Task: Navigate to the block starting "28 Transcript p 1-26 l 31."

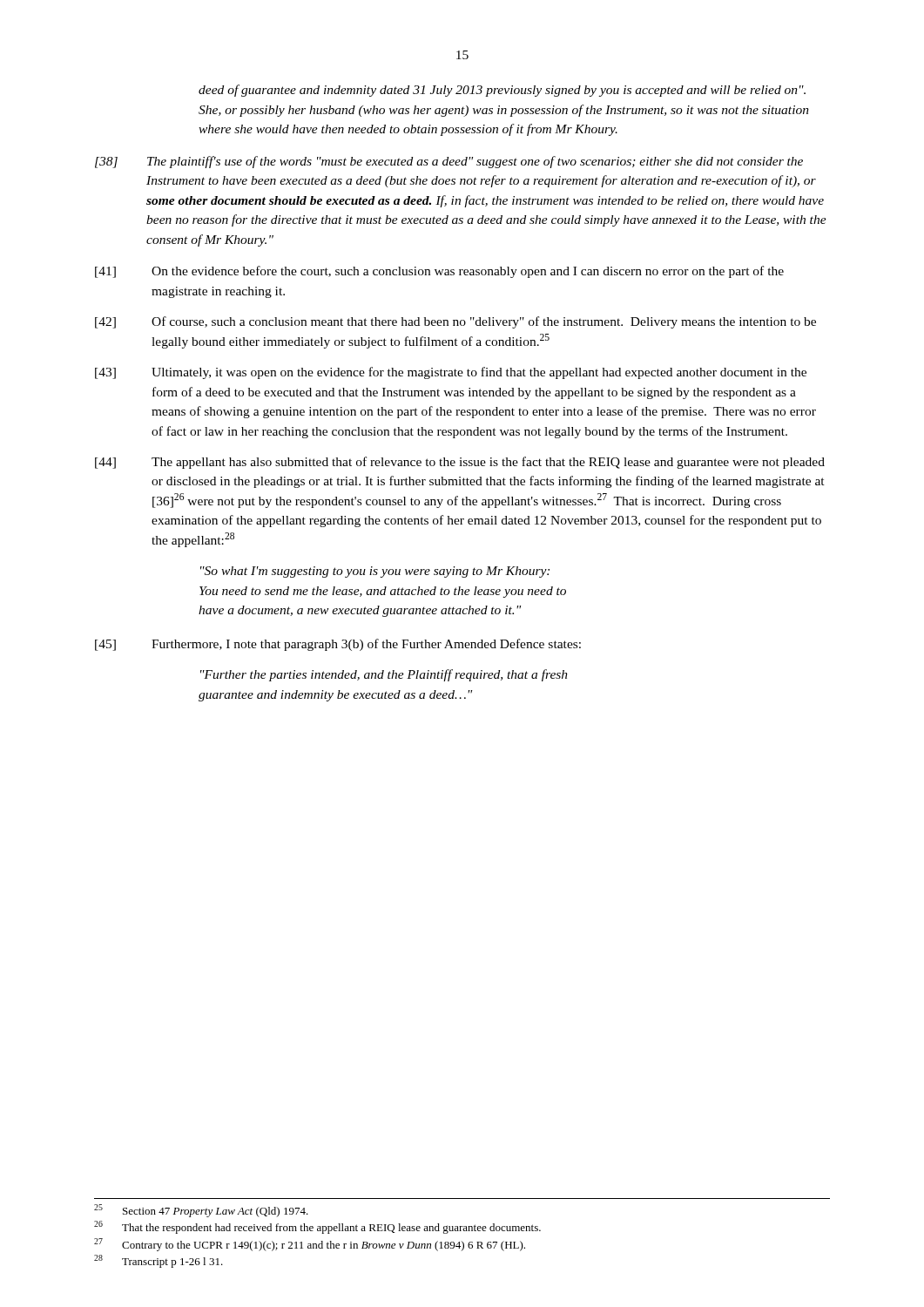Action: pos(462,1262)
